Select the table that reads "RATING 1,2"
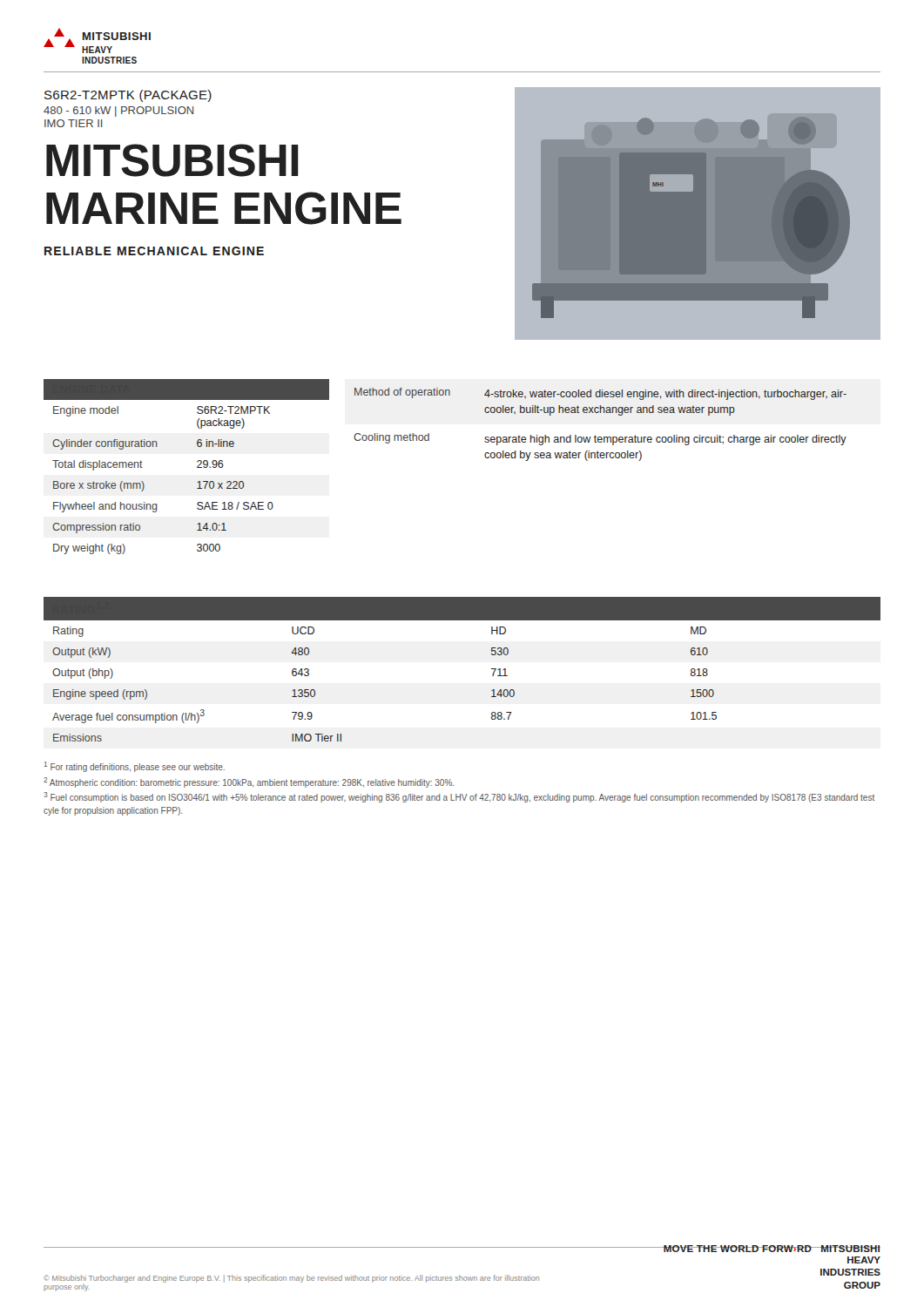Screen dimensions: 1307x924 [x=462, y=673]
